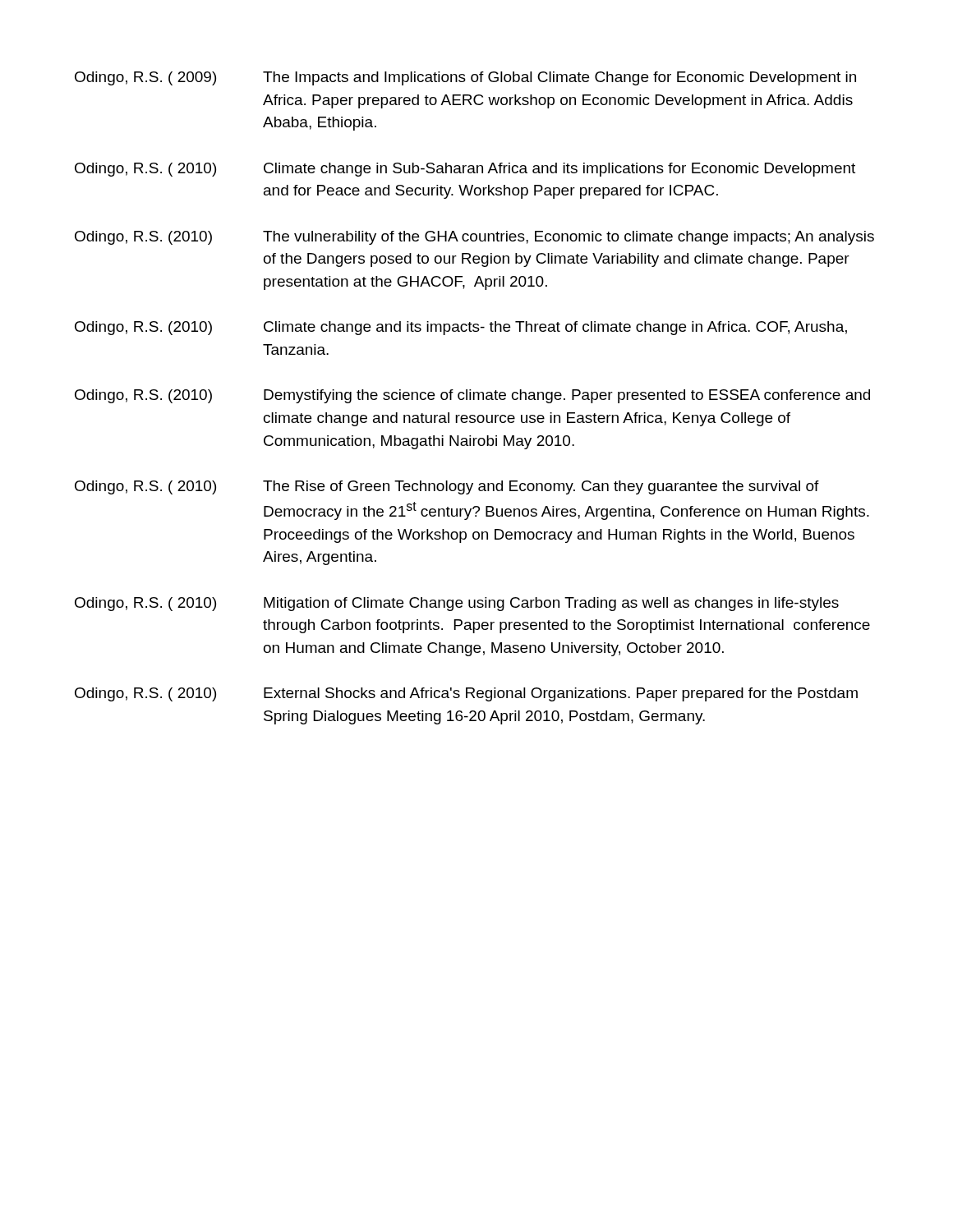Find the list item that says "Odingo, R.S. ( 2010) Climate"
The width and height of the screenshot is (953, 1232).
click(476, 179)
